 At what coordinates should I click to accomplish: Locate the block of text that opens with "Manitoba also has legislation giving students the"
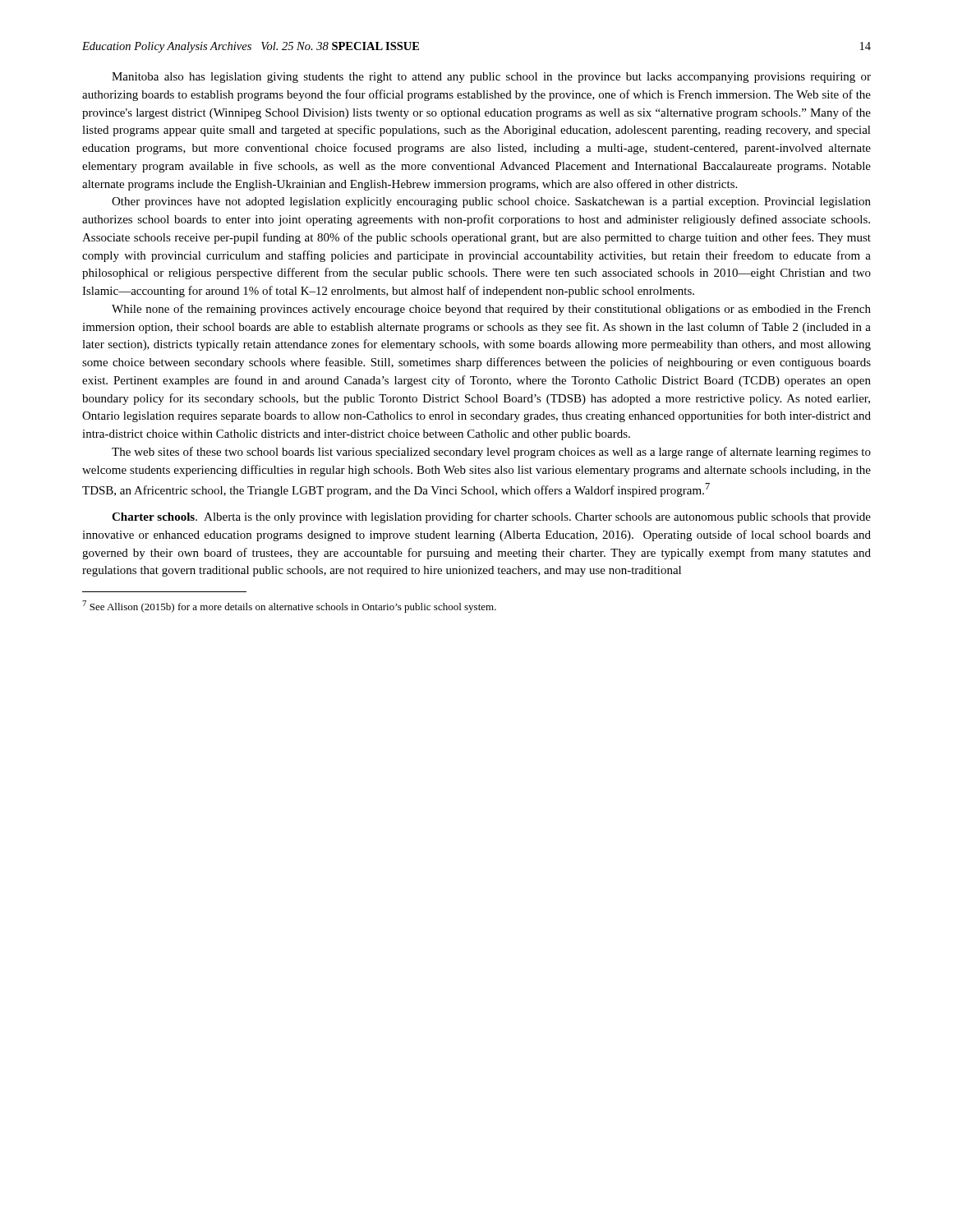point(476,131)
